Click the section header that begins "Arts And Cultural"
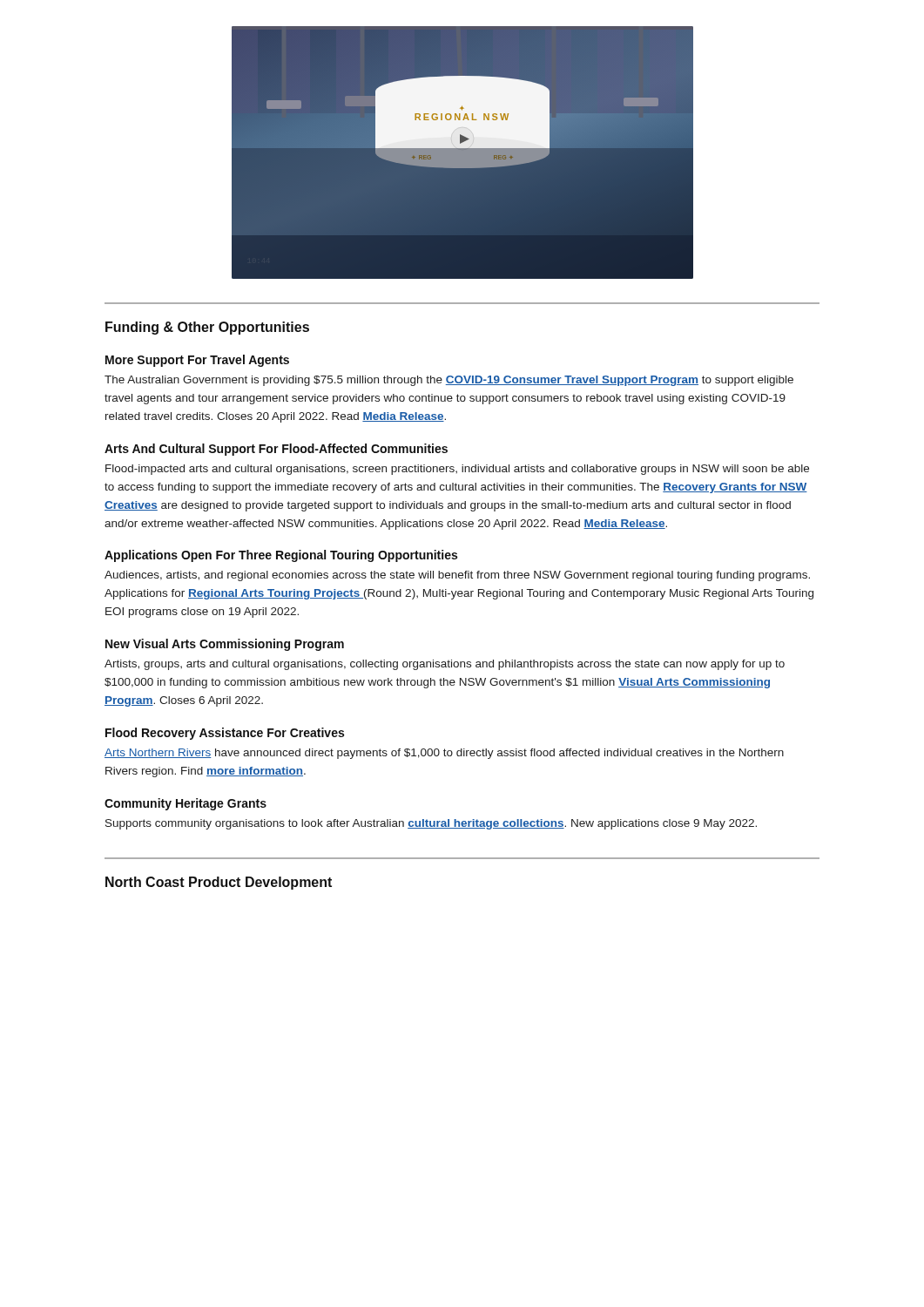This screenshot has width=924, height=1307. click(x=276, y=448)
